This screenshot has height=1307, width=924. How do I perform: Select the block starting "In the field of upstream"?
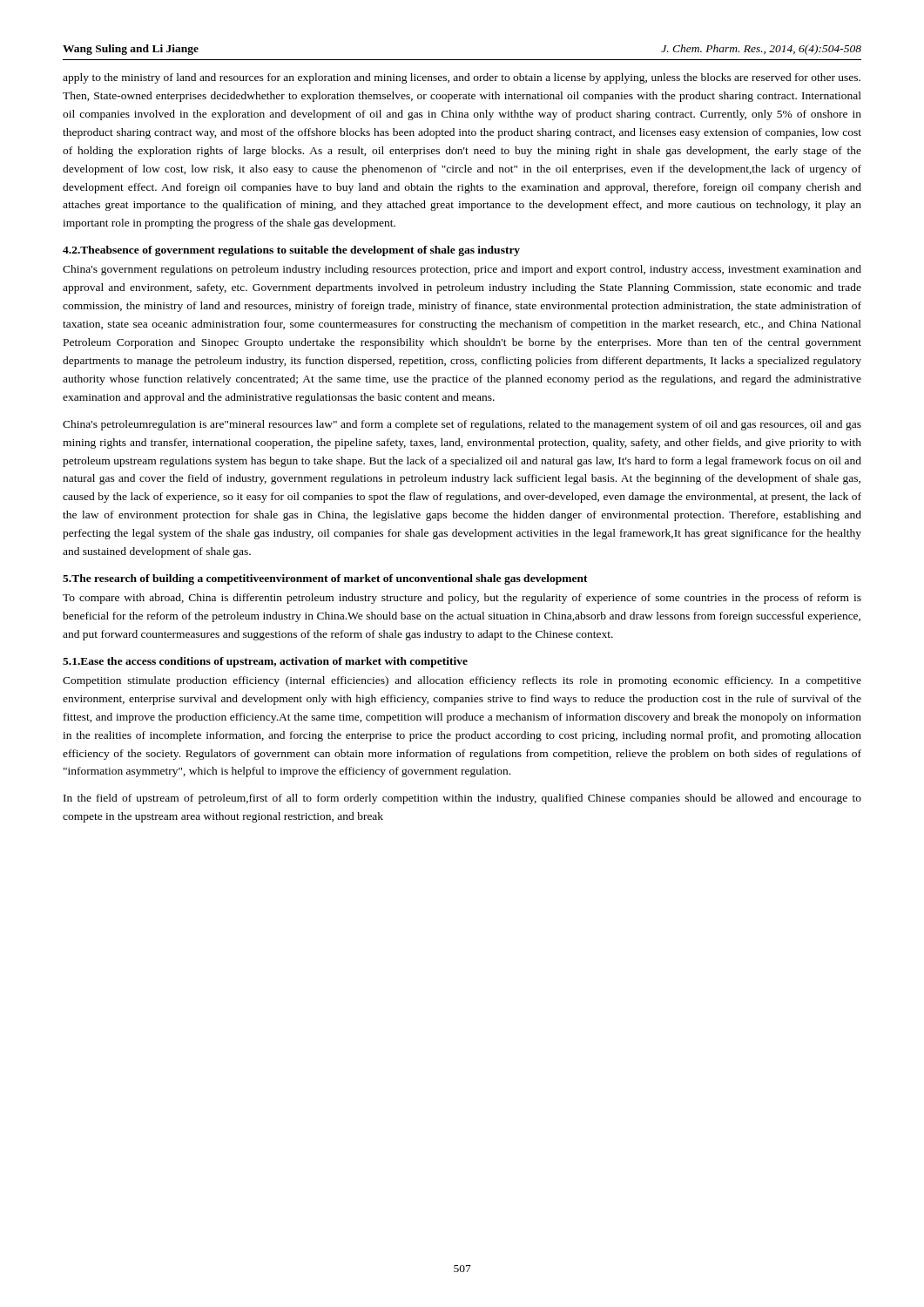462,807
